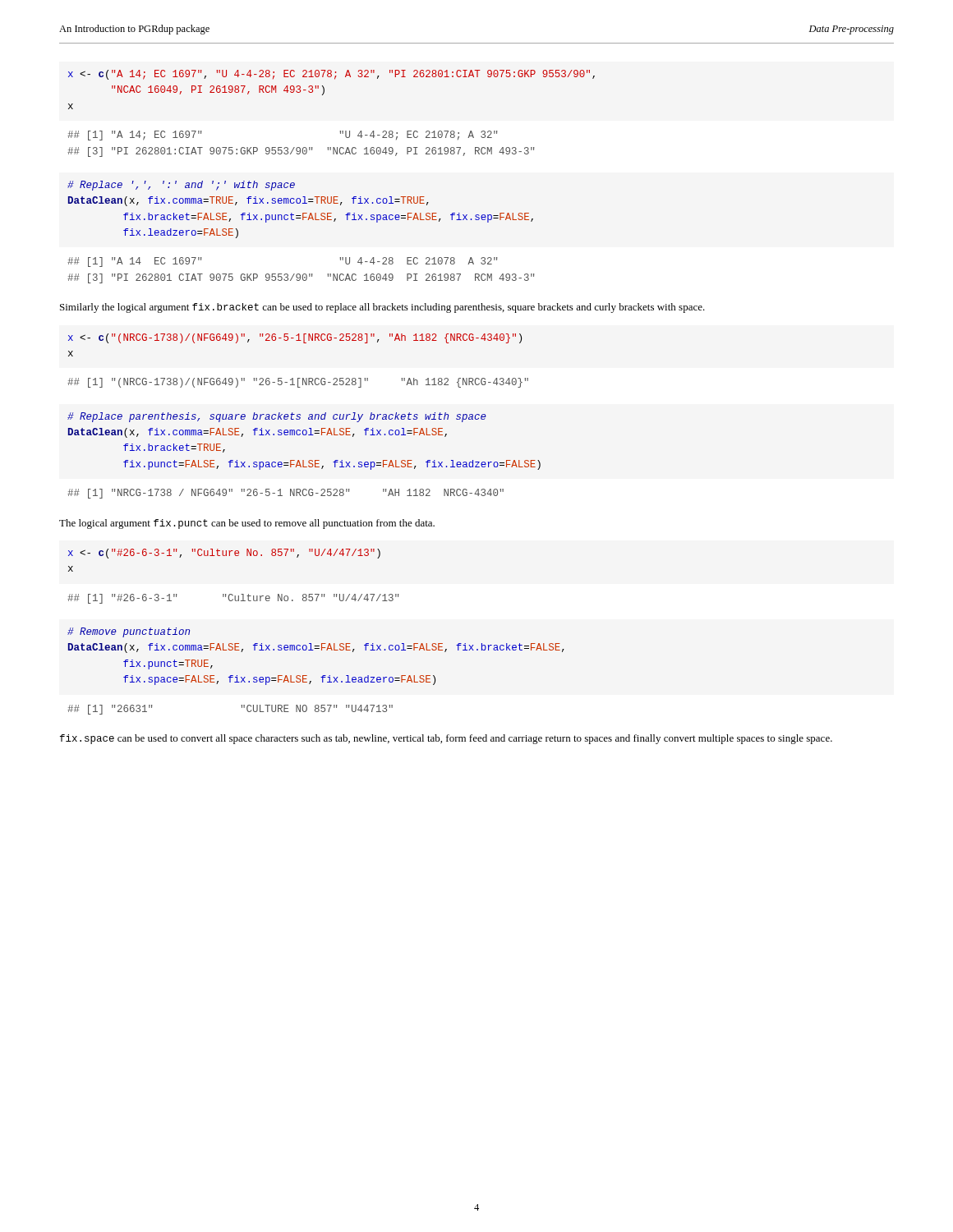Select the element starting "[1] "26631" "CULTURE NO 857" "U44713""
Viewport: 953px width, 1232px height.
[x=101, y=709]
